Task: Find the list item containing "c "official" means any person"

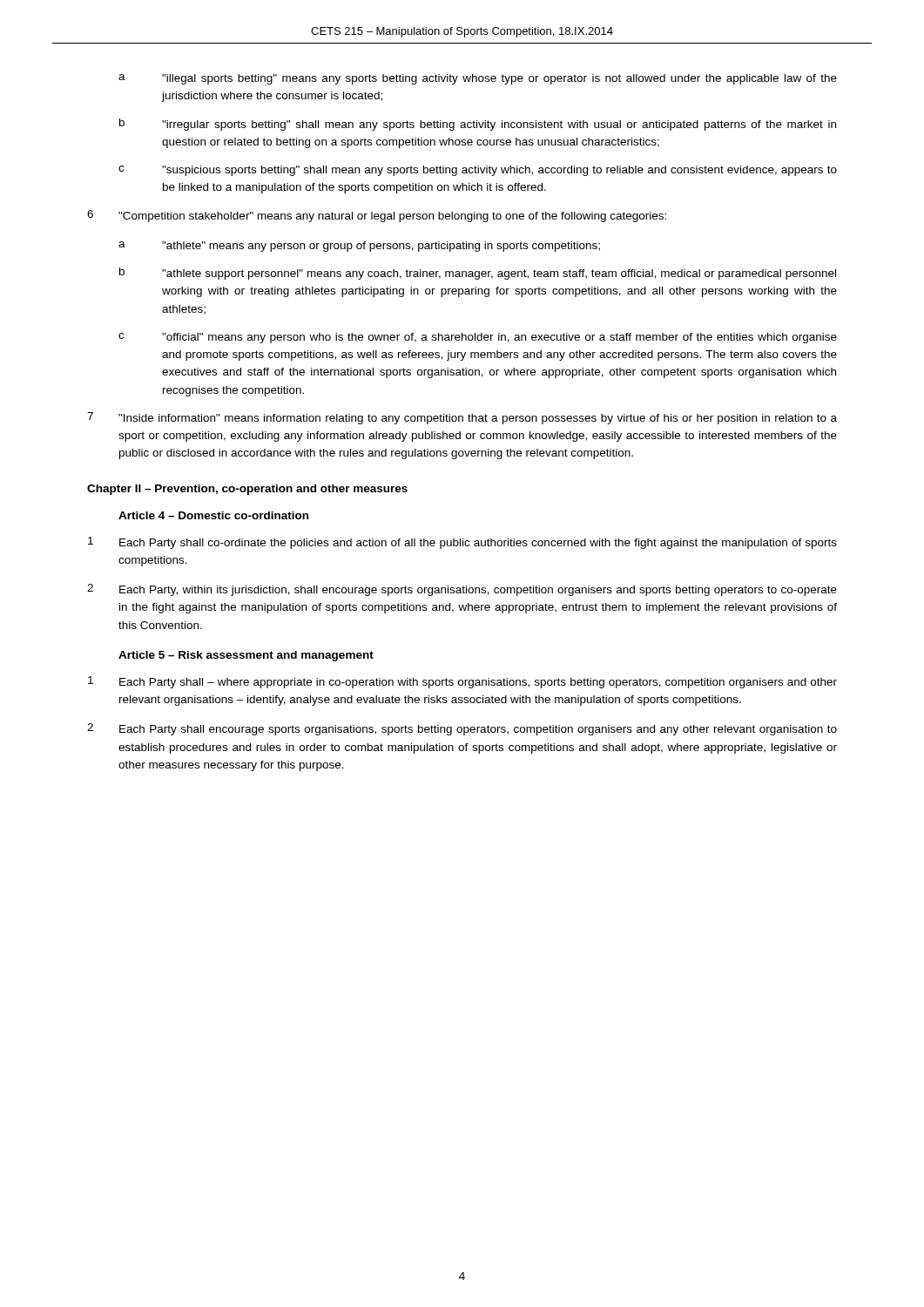Action: pos(478,364)
